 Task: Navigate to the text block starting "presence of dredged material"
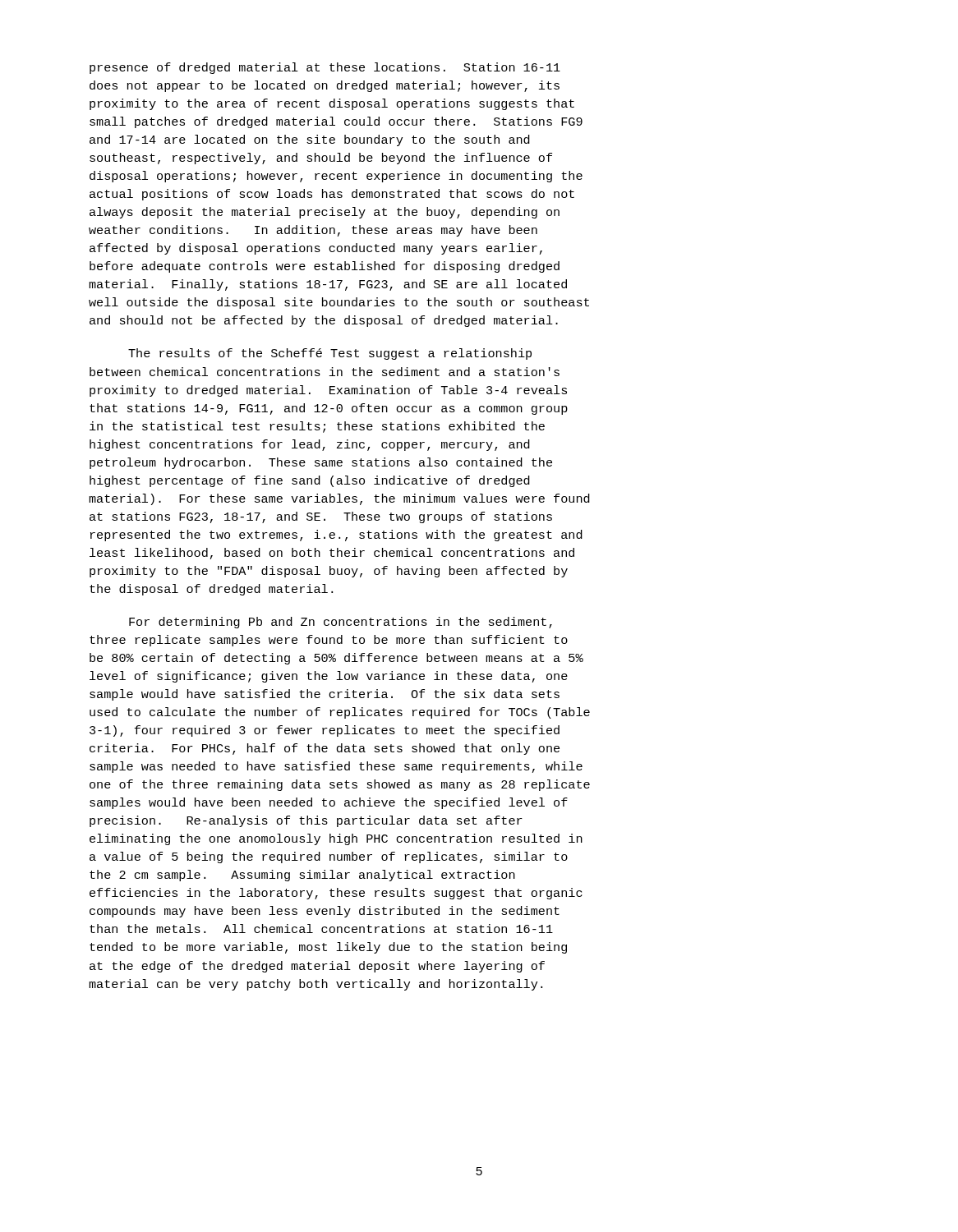(340, 195)
